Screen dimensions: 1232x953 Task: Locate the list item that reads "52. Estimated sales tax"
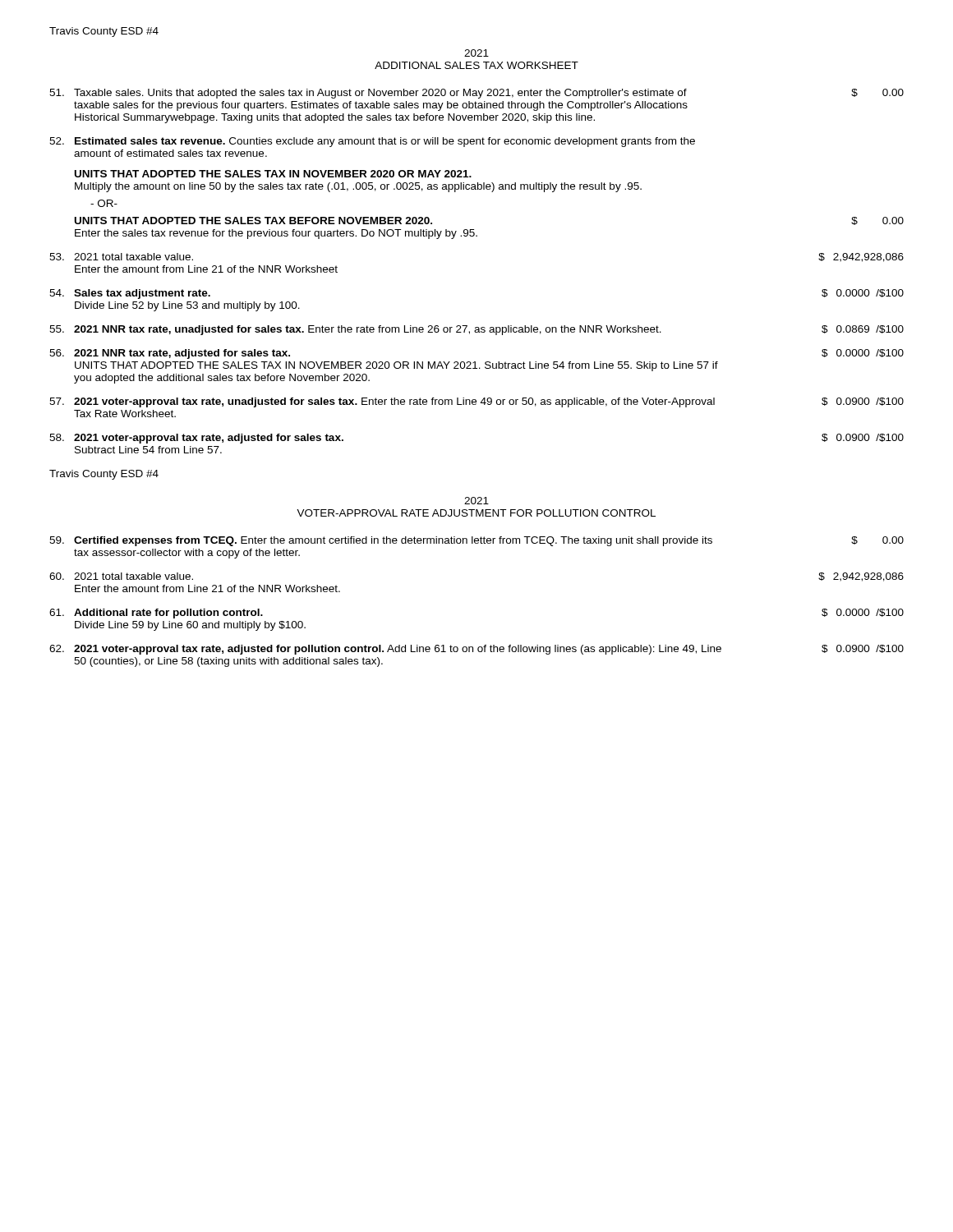[394, 147]
